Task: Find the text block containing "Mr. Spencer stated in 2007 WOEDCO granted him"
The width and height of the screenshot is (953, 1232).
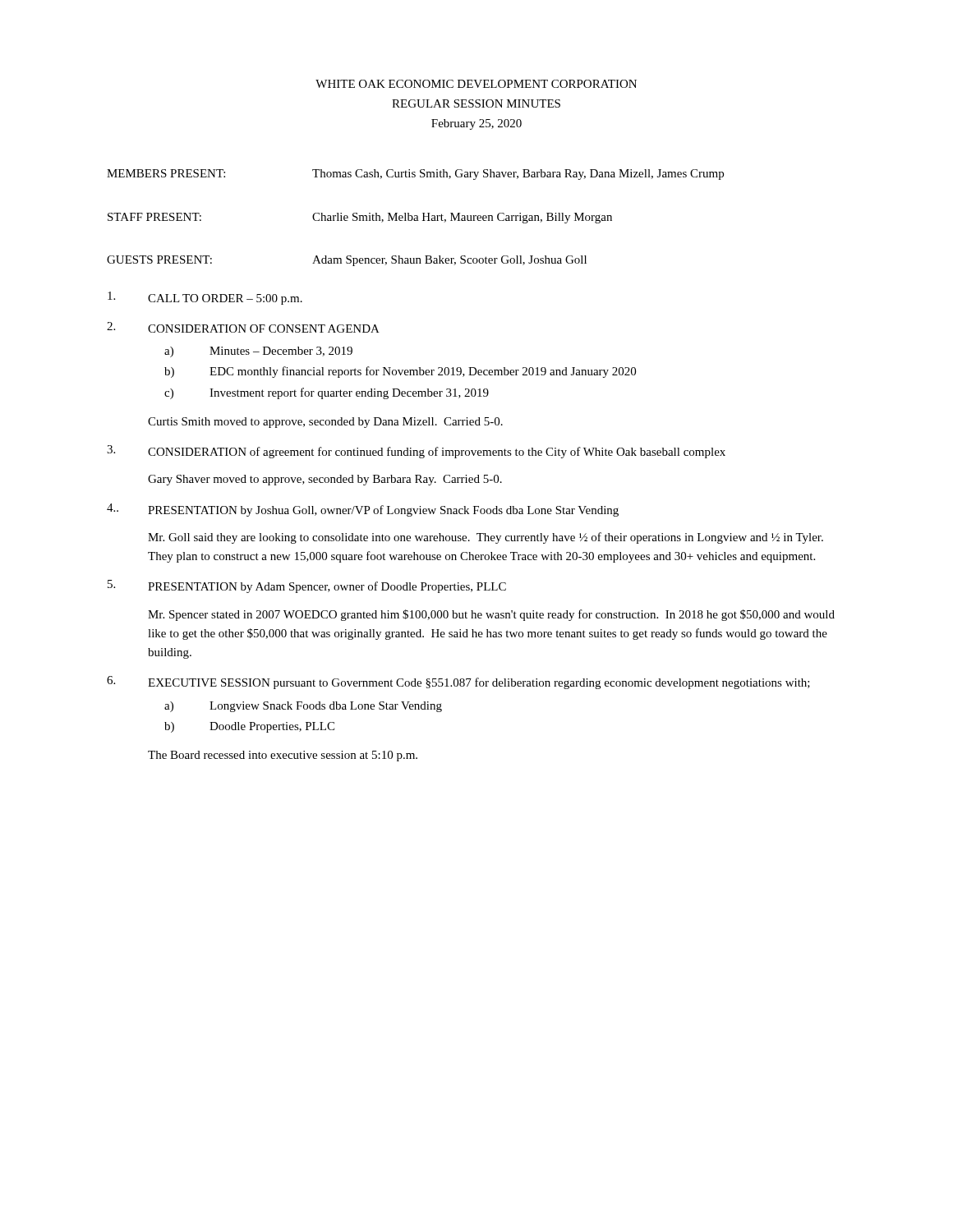Action: pyautogui.click(x=491, y=633)
